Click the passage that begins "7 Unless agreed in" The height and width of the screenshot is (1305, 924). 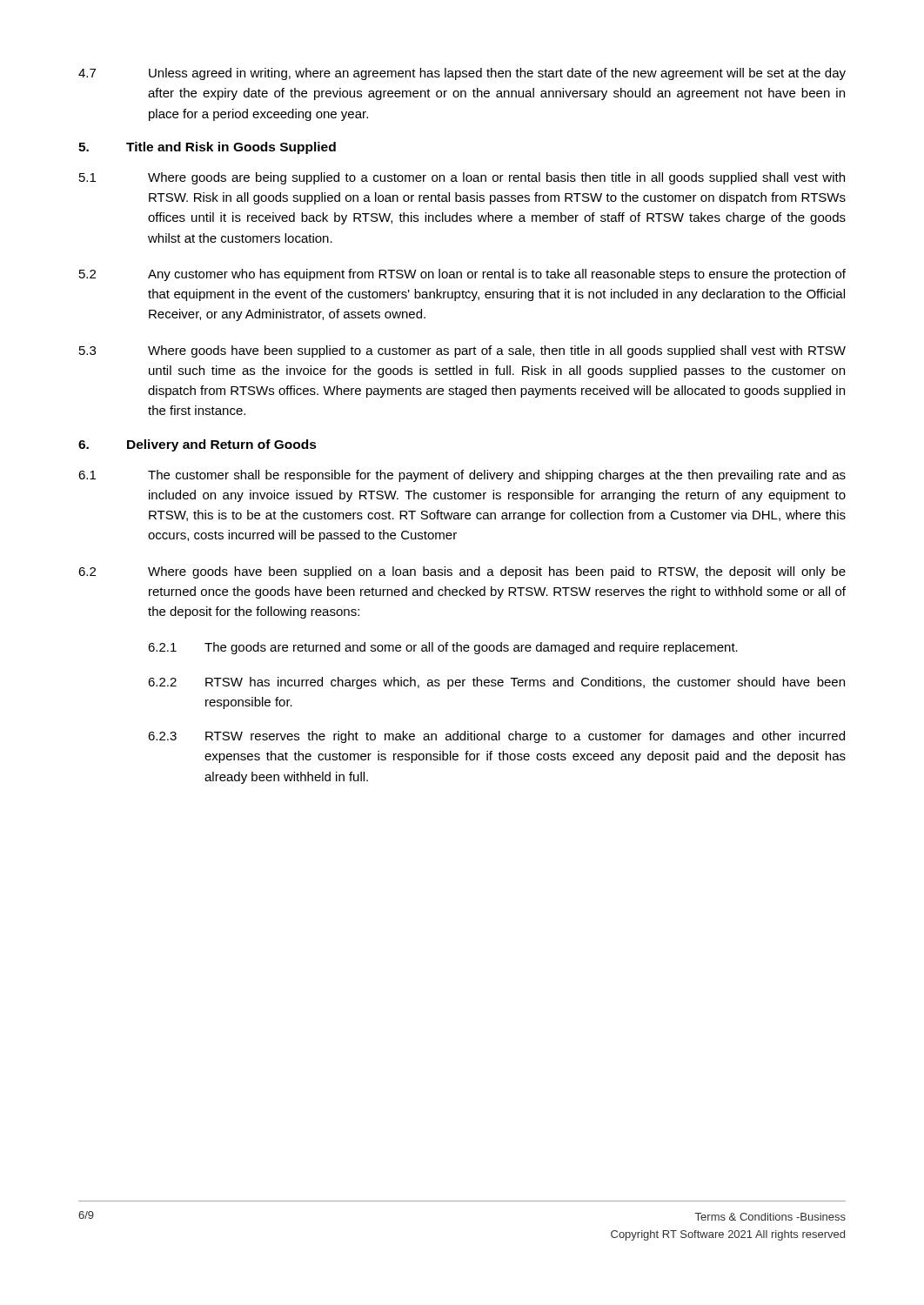pos(462,93)
